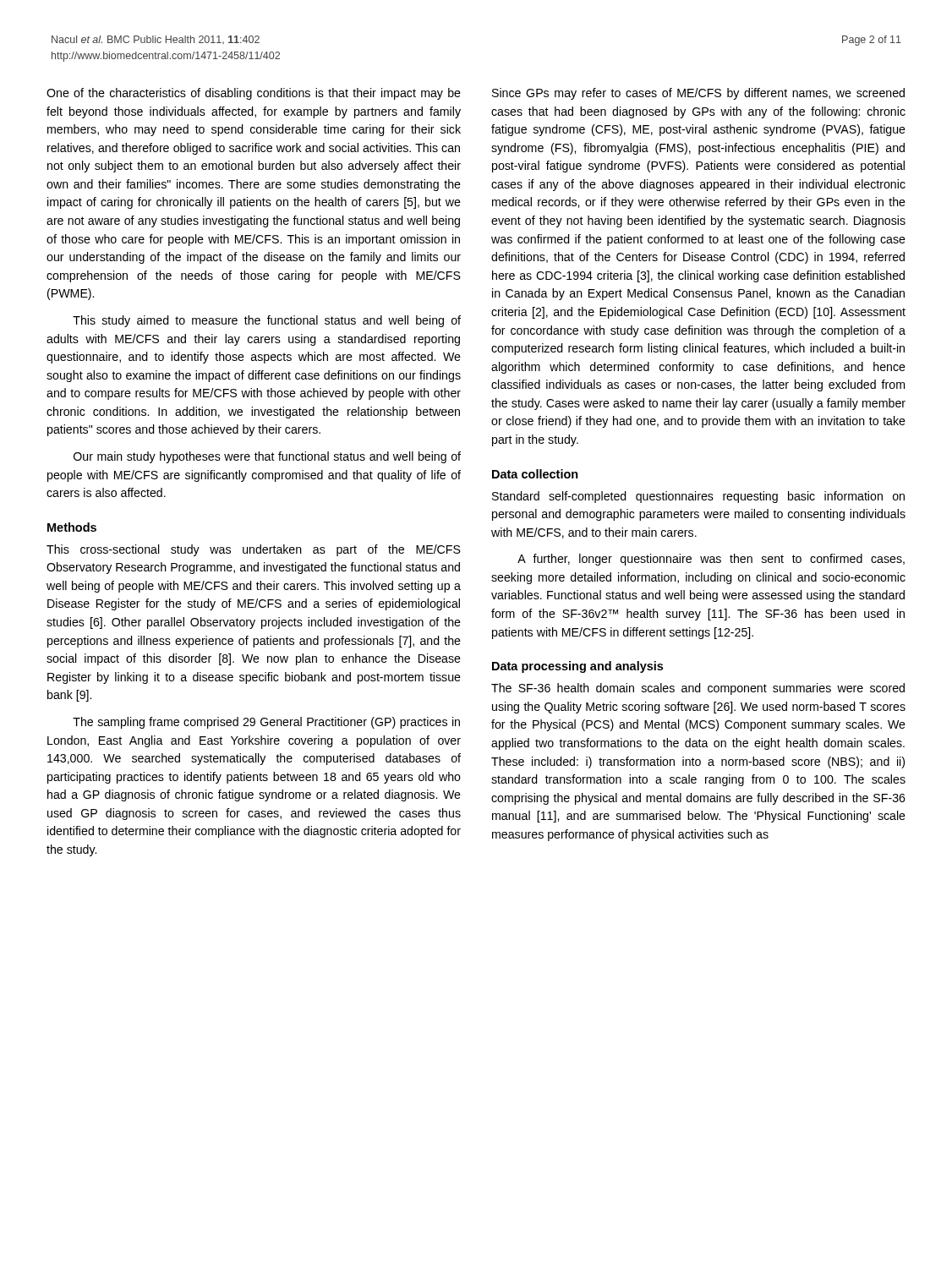Find the block on this page that starts "The sampling frame comprised 29 General Practitioner (GP)"
This screenshot has width=952, height=1268.
[254, 786]
